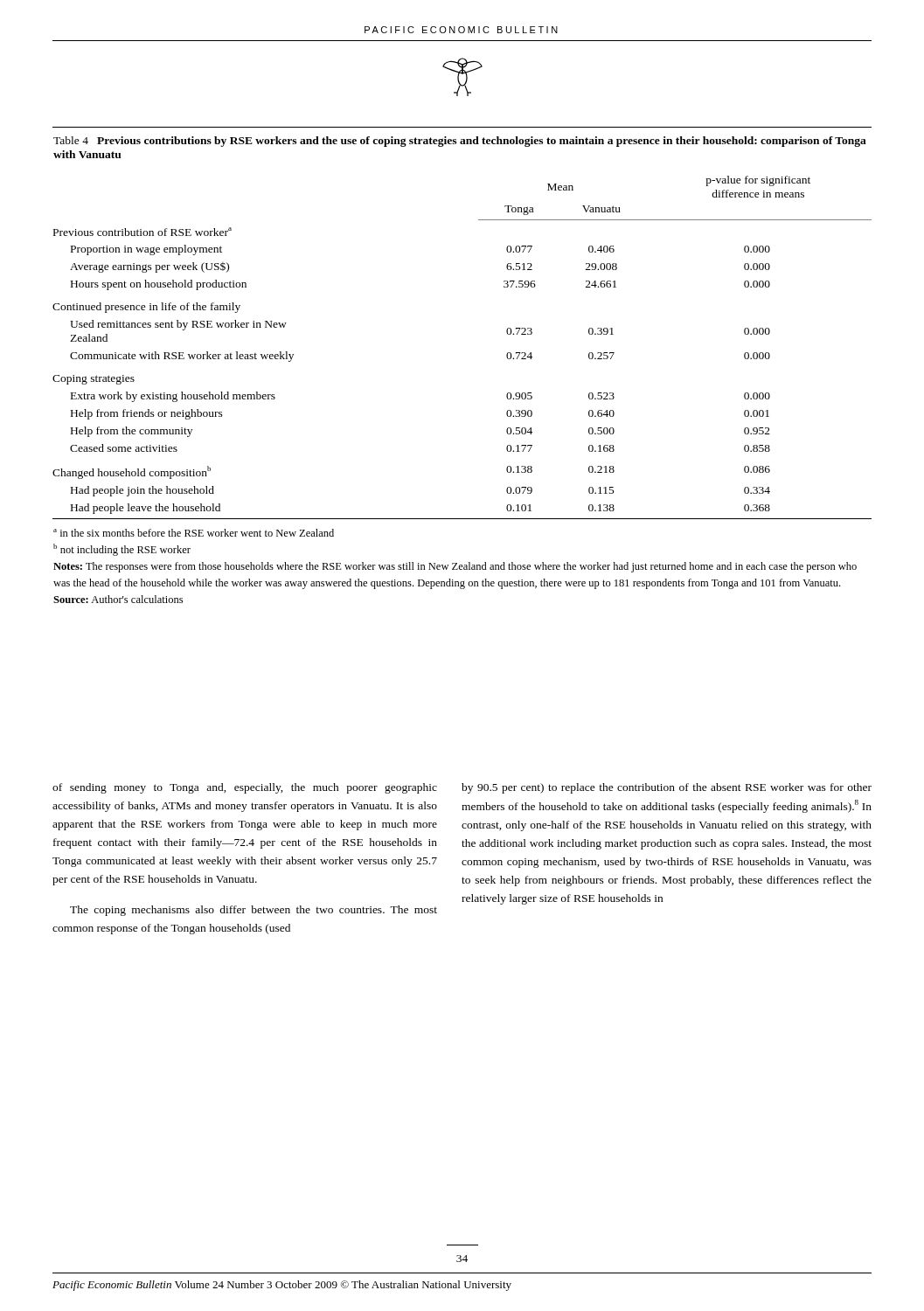924x1311 pixels.
Task: Find the text block with the text "by 90.5 per cent) to"
Action: [x=667, y=842]
